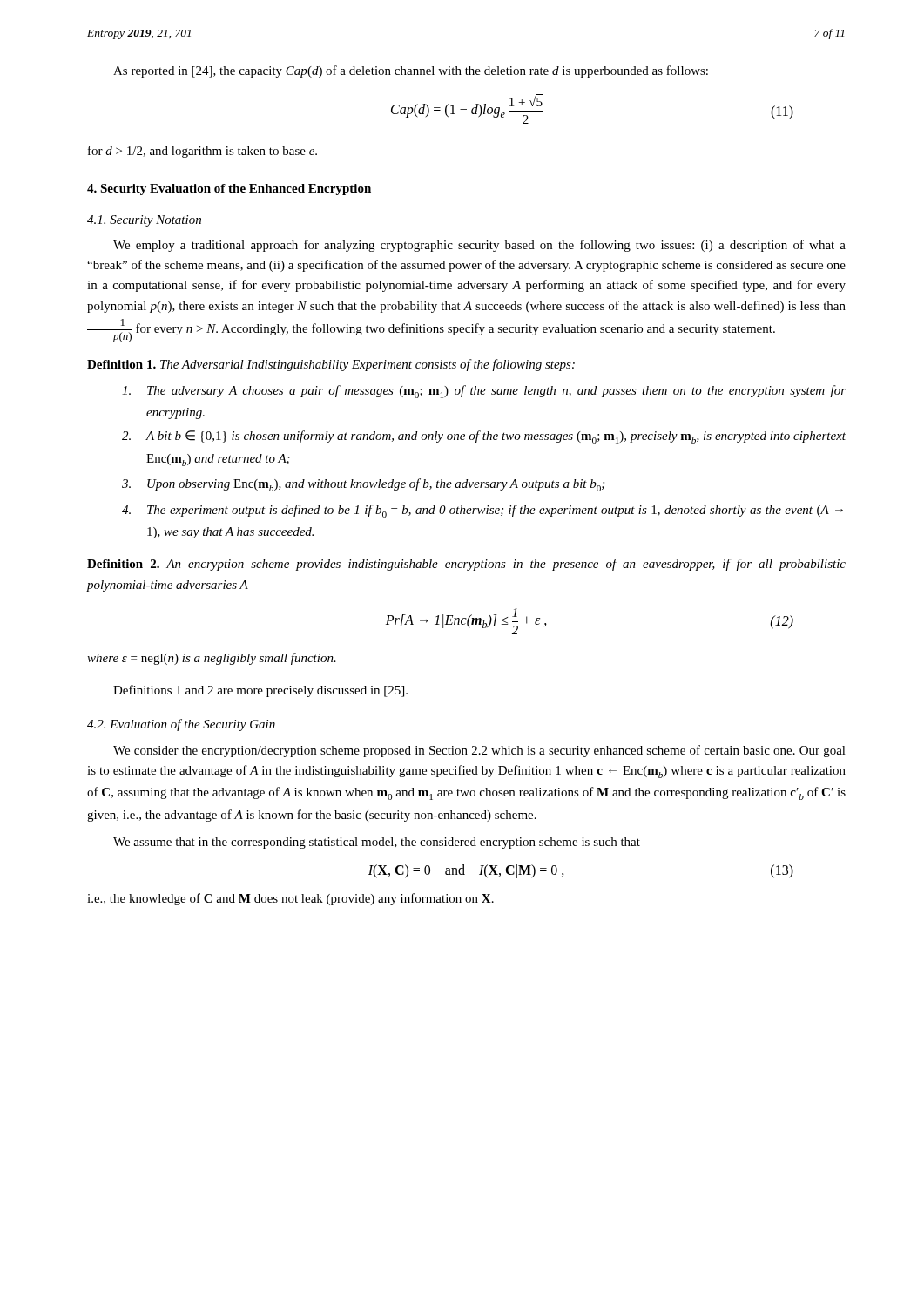Find the formula containing "Pr[A → 1|Enc(mb)]"
This screenshot has height=1307, width=924.
472,621
